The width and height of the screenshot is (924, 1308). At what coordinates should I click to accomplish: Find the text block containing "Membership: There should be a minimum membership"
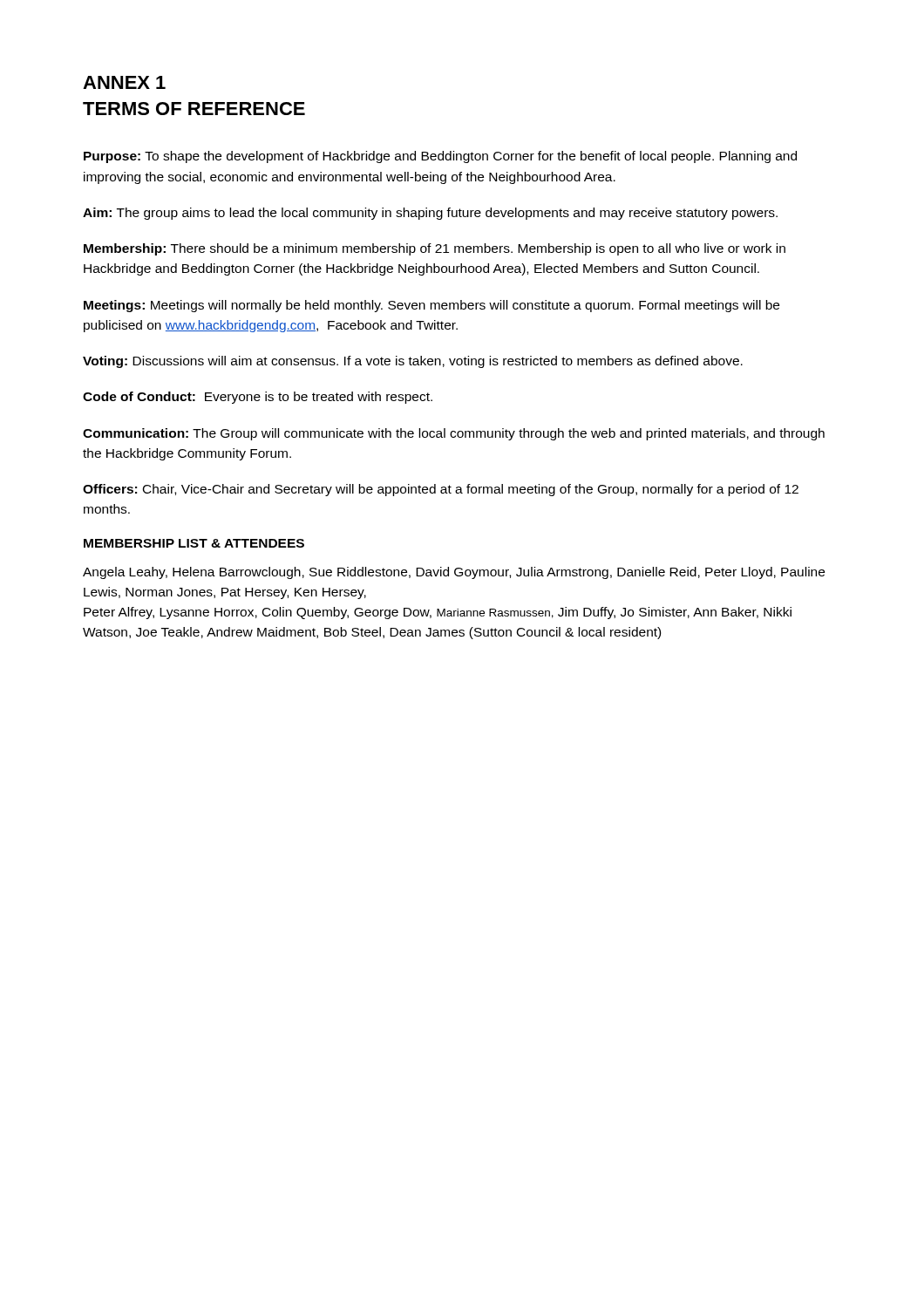435,258
